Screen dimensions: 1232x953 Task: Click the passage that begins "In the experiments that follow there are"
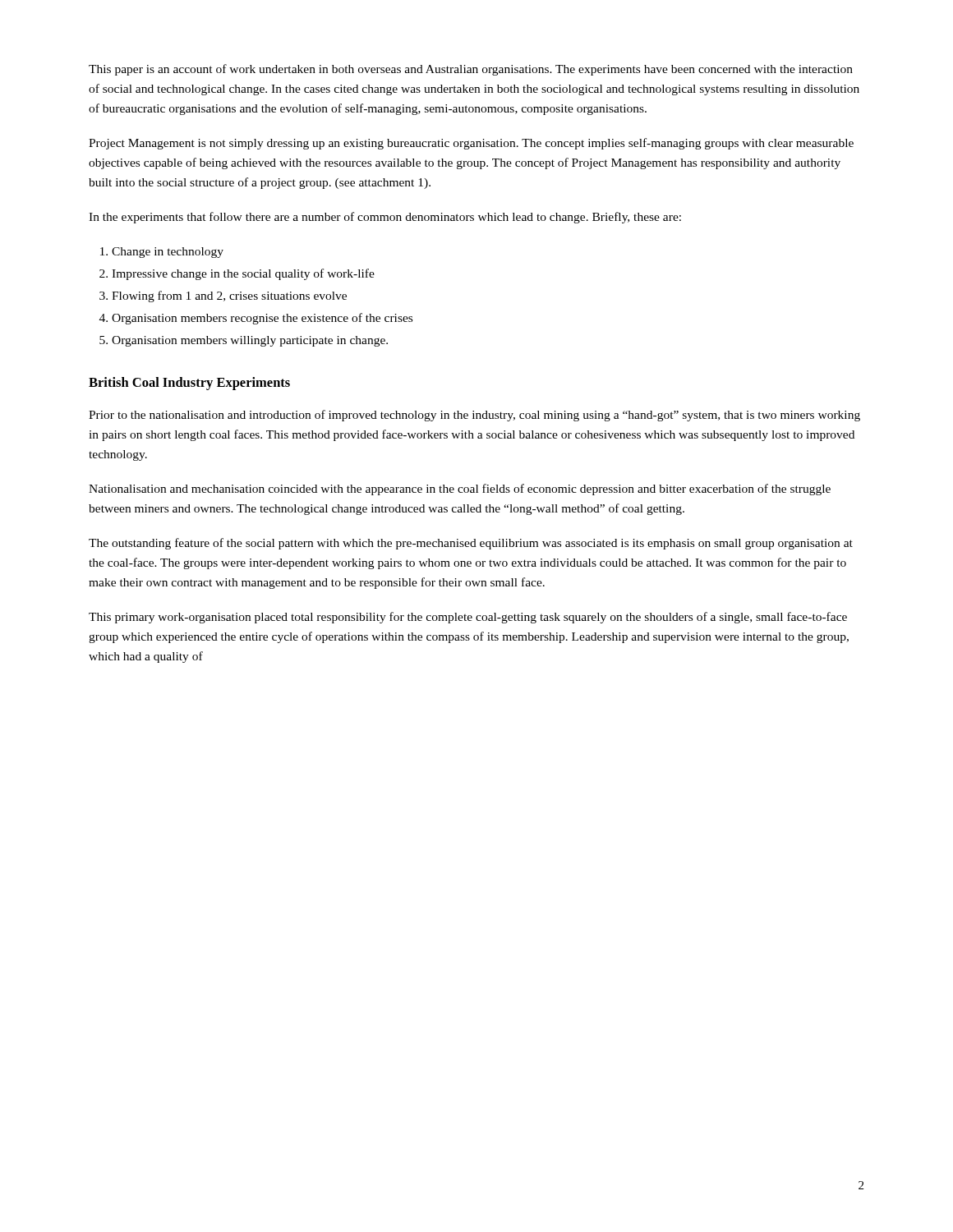point(385,217)
